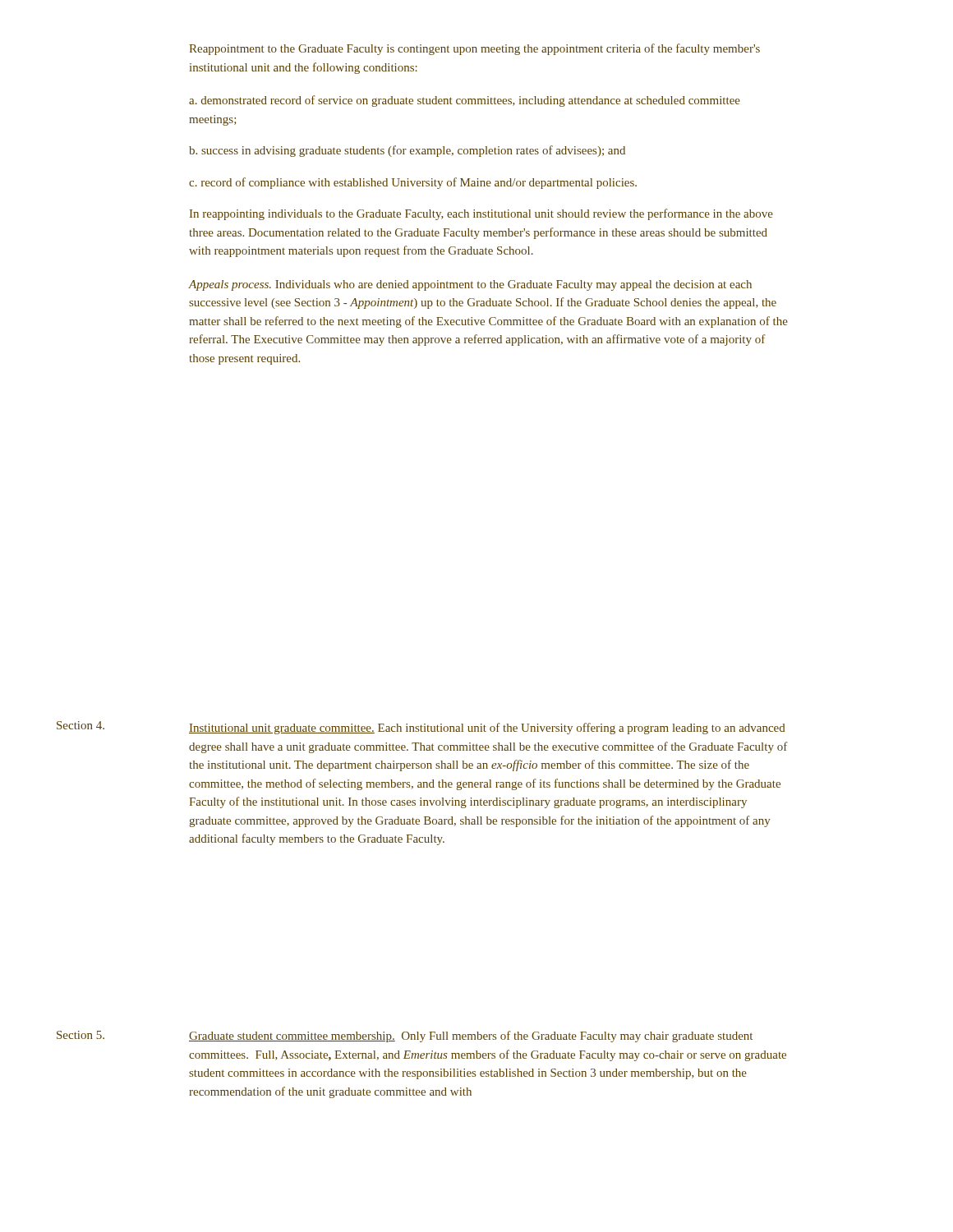Locate the block of text that opens with "Institutional unit graduate committee. Each institutional unit"
The height and width of the screenshot is (1232, 953).
pyautogui.click(x=488, y=783)
